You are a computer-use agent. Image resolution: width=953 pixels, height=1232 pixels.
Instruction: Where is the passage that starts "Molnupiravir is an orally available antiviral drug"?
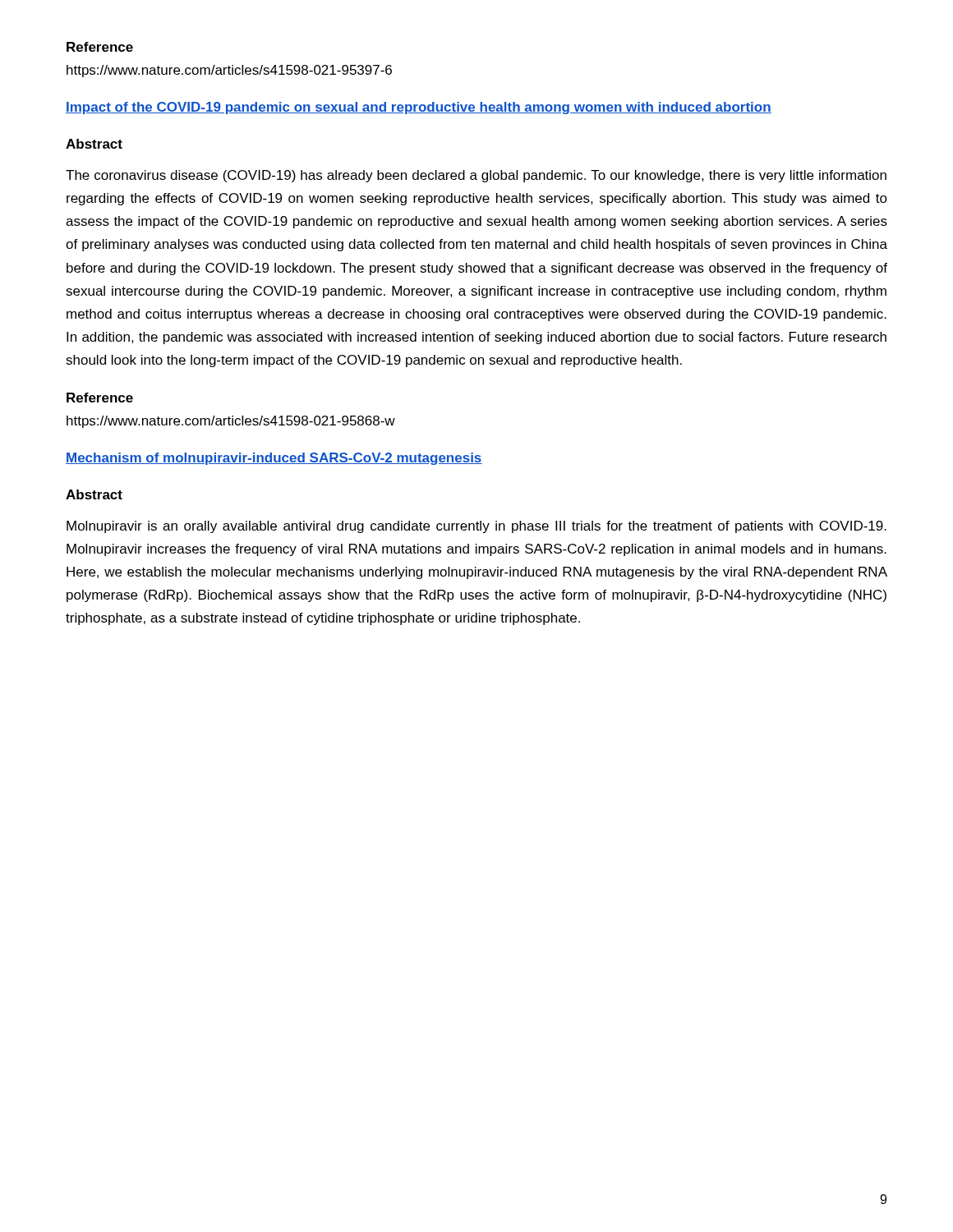(476, 573)
